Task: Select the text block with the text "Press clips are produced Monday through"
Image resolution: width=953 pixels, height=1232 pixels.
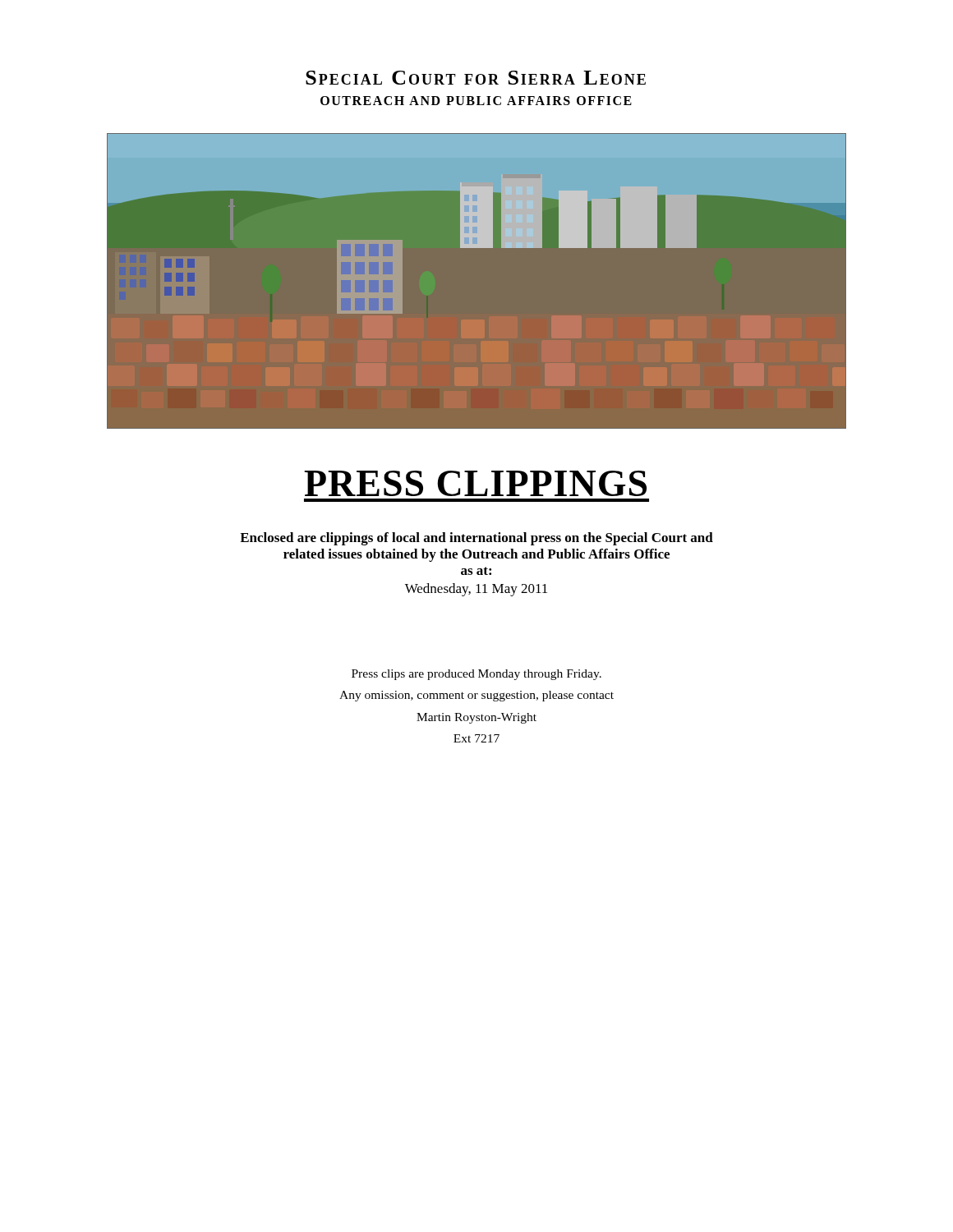Action: coord(476,706)
